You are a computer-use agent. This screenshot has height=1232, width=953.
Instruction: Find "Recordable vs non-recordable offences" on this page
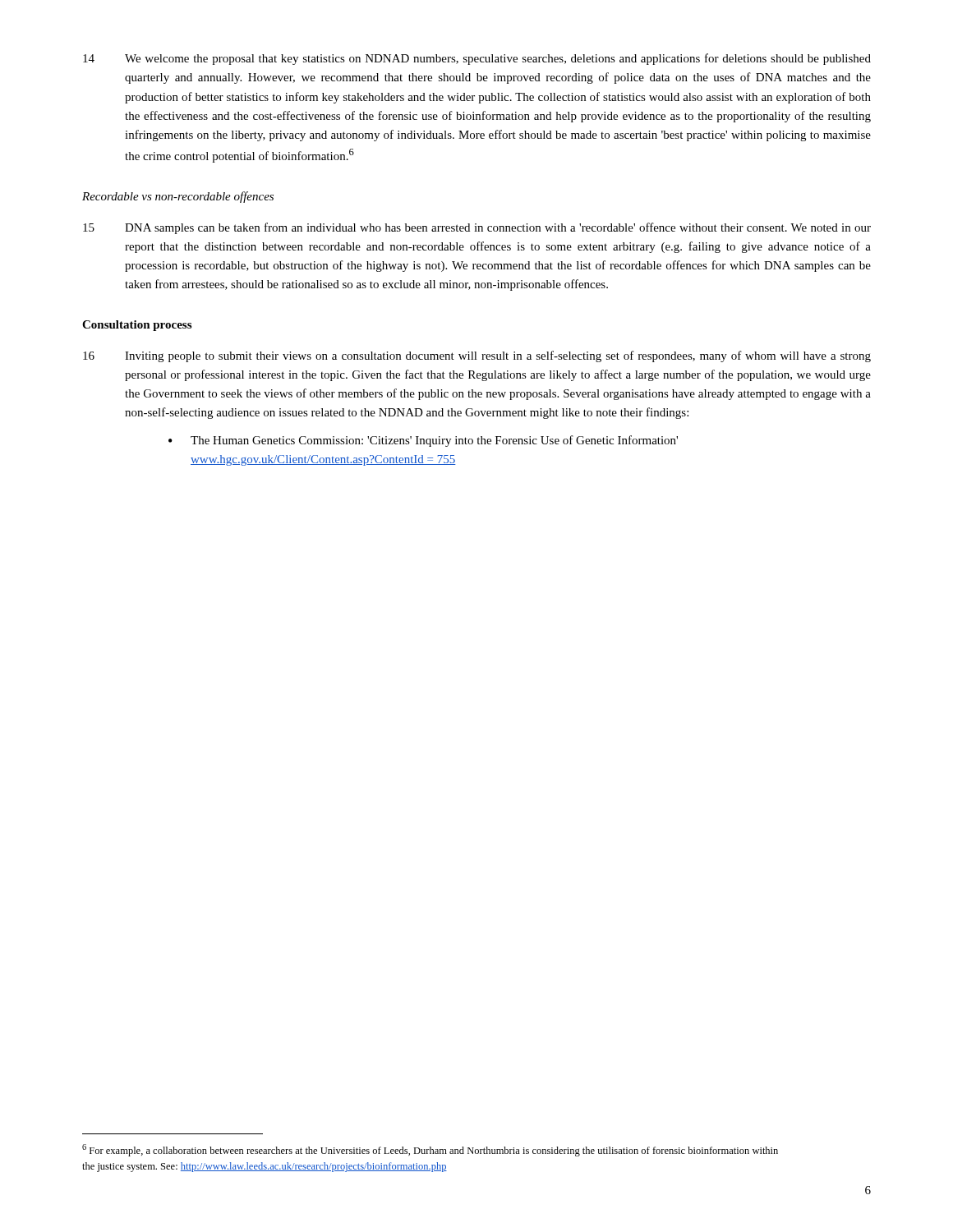(178, 196)
